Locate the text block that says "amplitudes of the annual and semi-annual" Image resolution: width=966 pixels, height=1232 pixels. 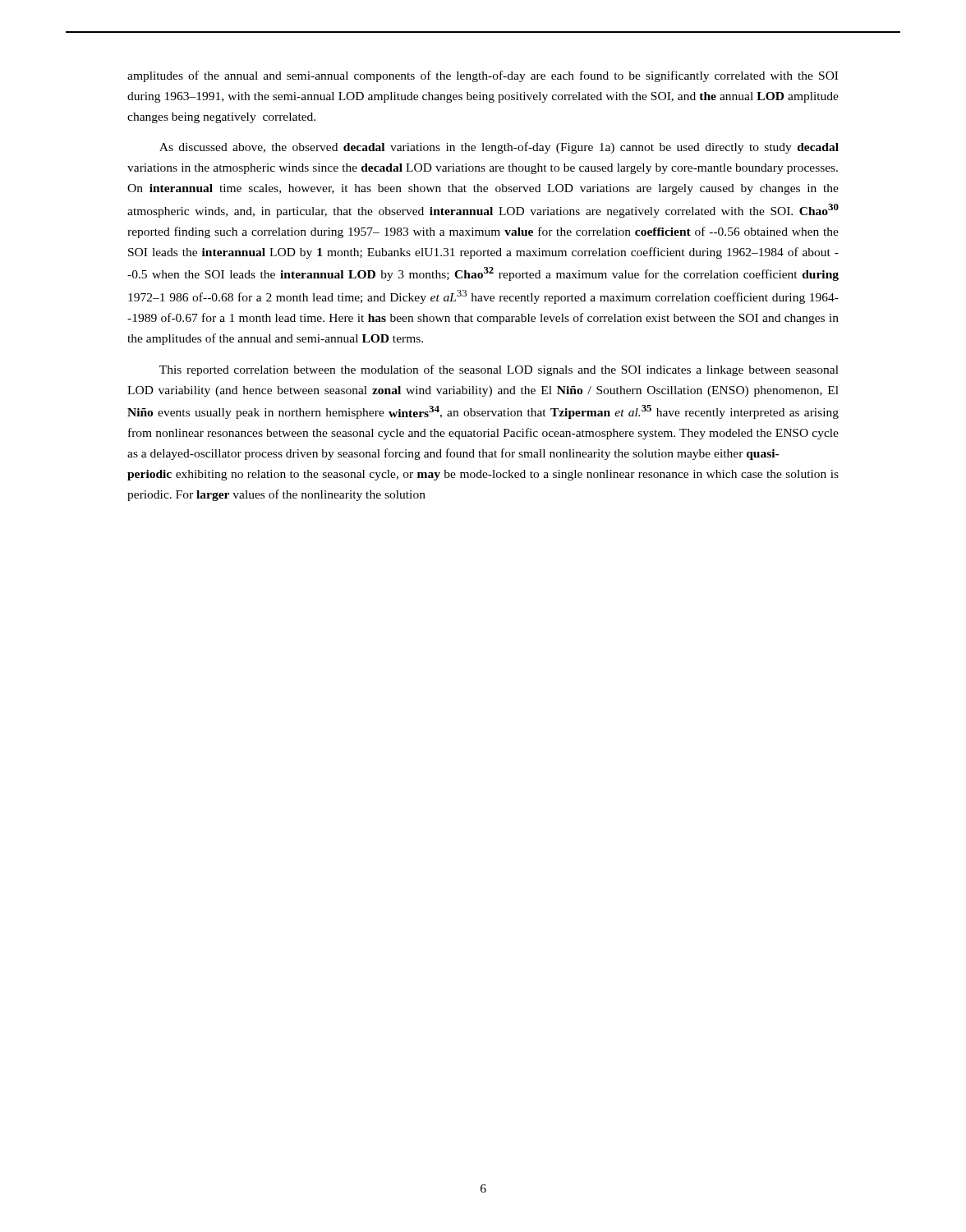click(x=483, y=95)
